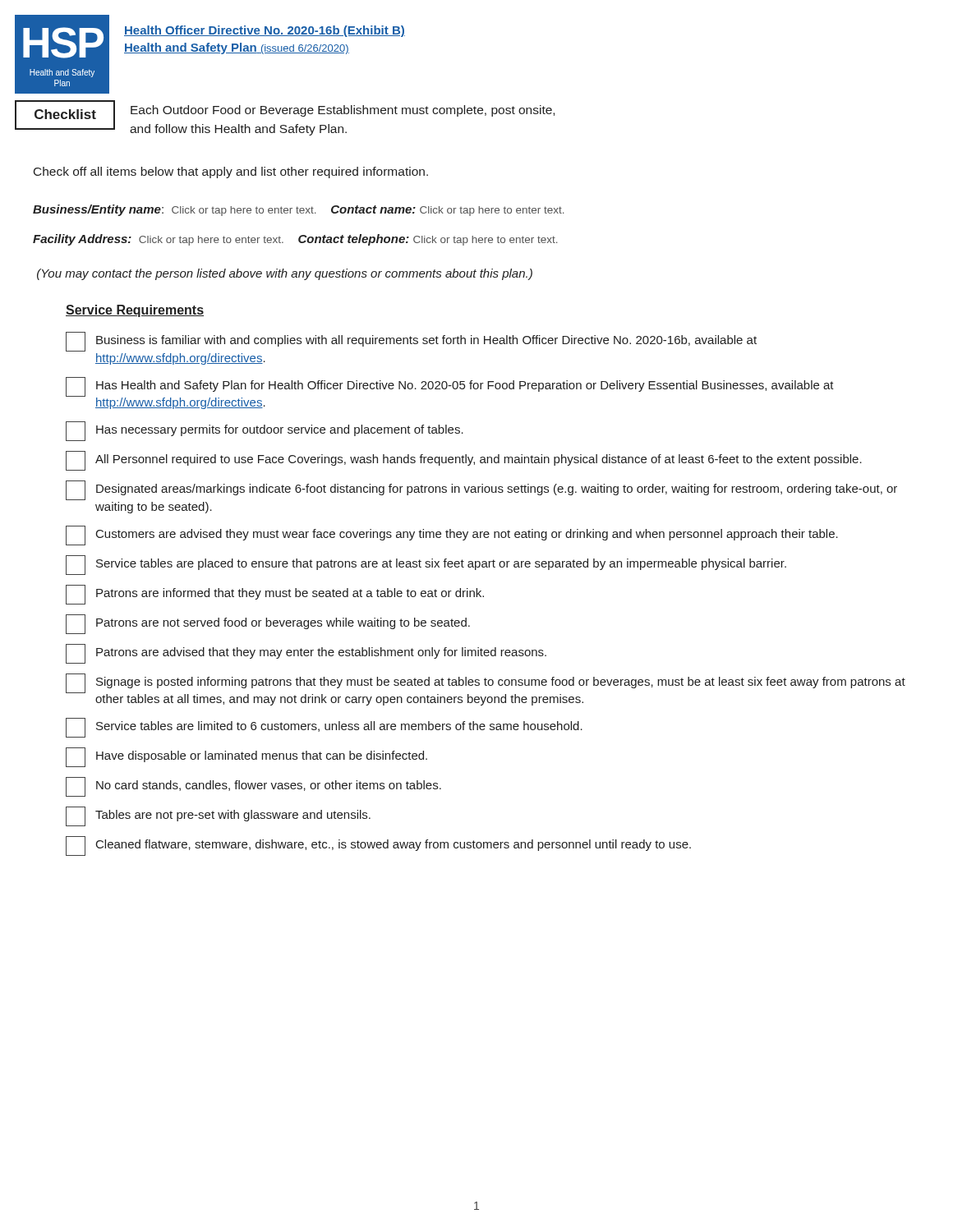Point to the element starting "All Personnel required to"
This screenshot has width=953, height=1232.
(x=497, y=460)
